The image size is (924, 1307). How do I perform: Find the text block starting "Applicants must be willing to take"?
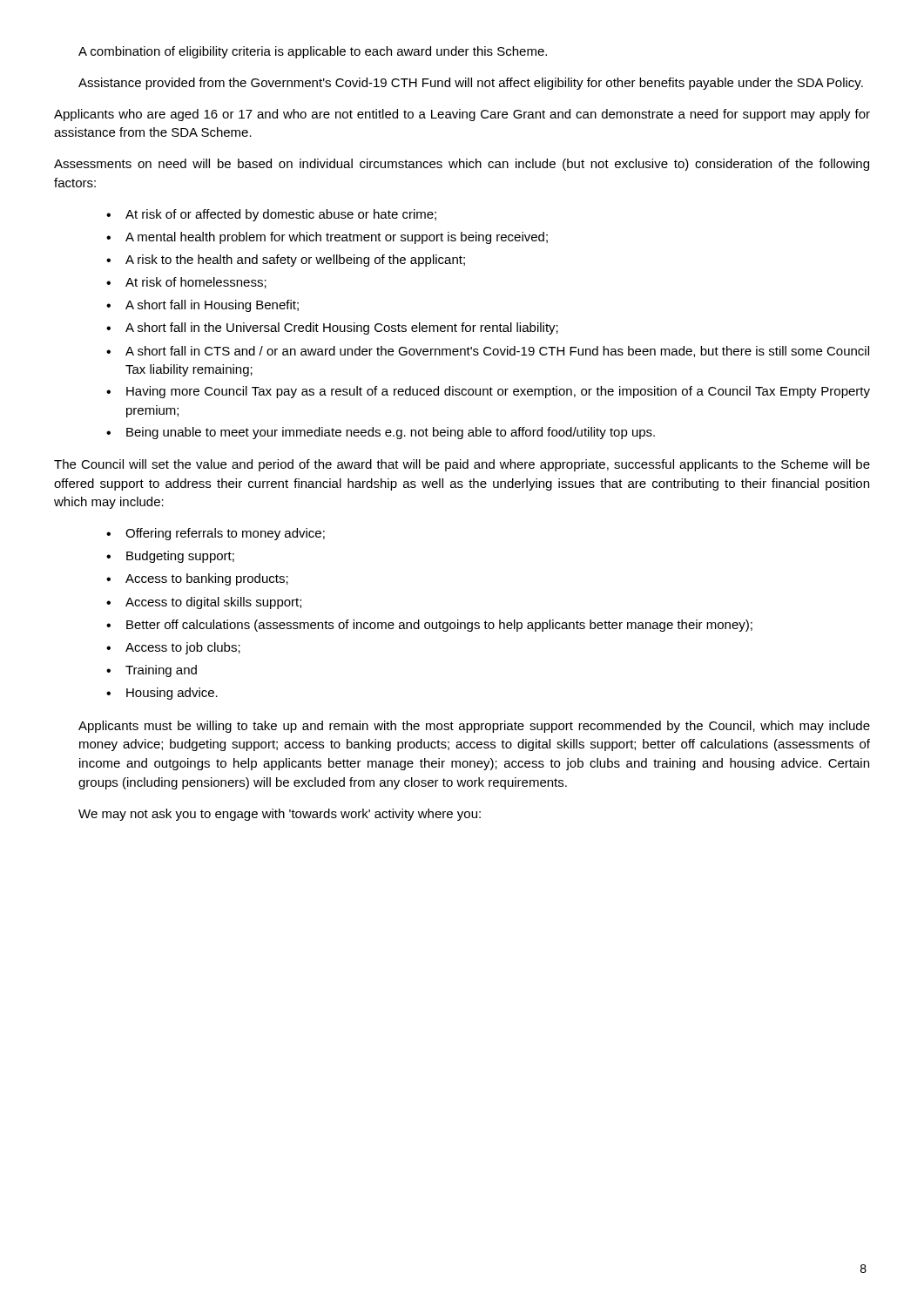(474, 753)
